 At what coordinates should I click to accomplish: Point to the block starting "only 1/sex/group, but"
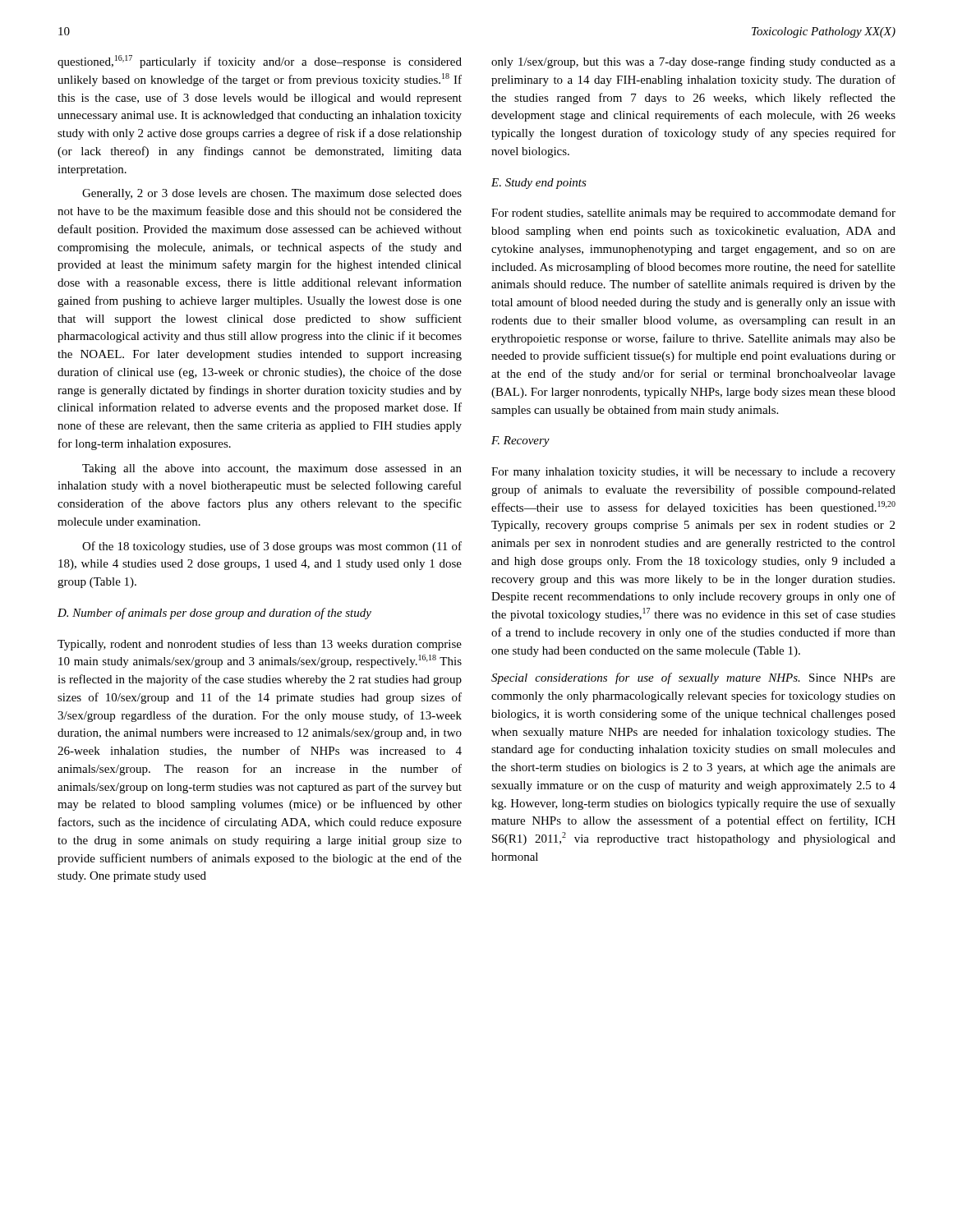point(693,107)
